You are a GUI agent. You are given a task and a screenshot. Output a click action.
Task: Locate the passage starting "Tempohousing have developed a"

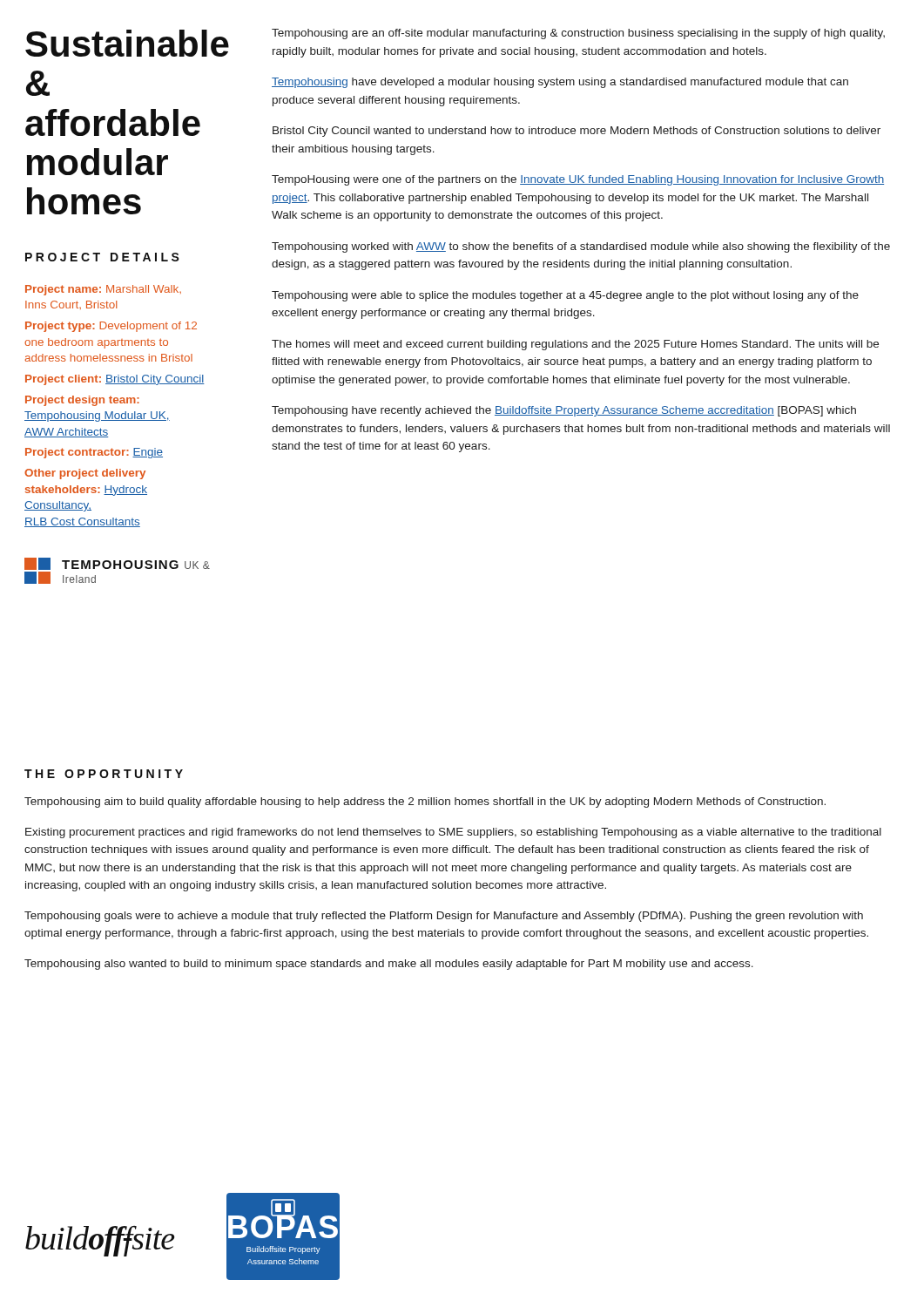point(582,91)
